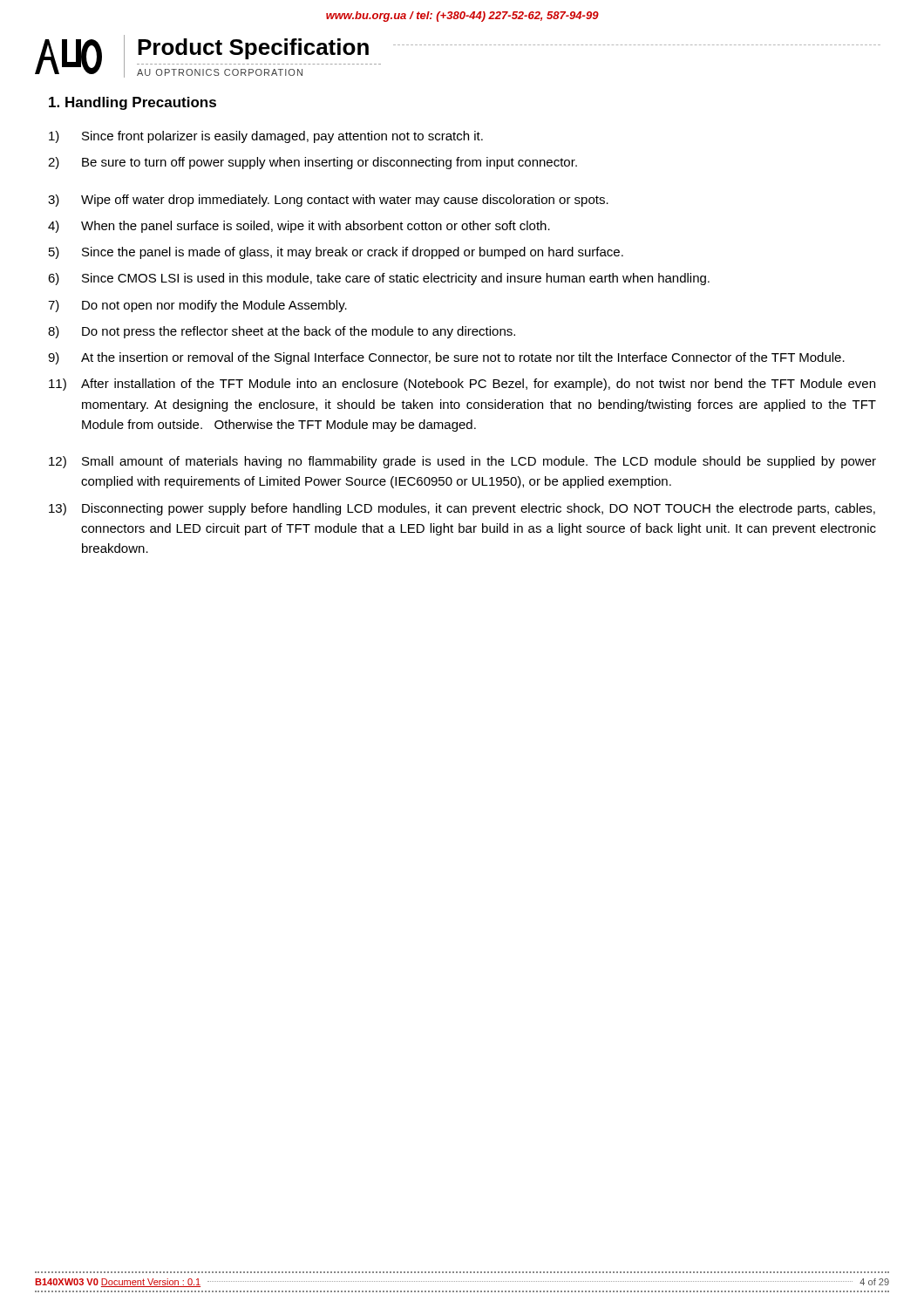Click the passage that begins "9) At the insertion or removal of the"
The height and width of the screenshot is (1308, 924).
(x=462, y=357)
